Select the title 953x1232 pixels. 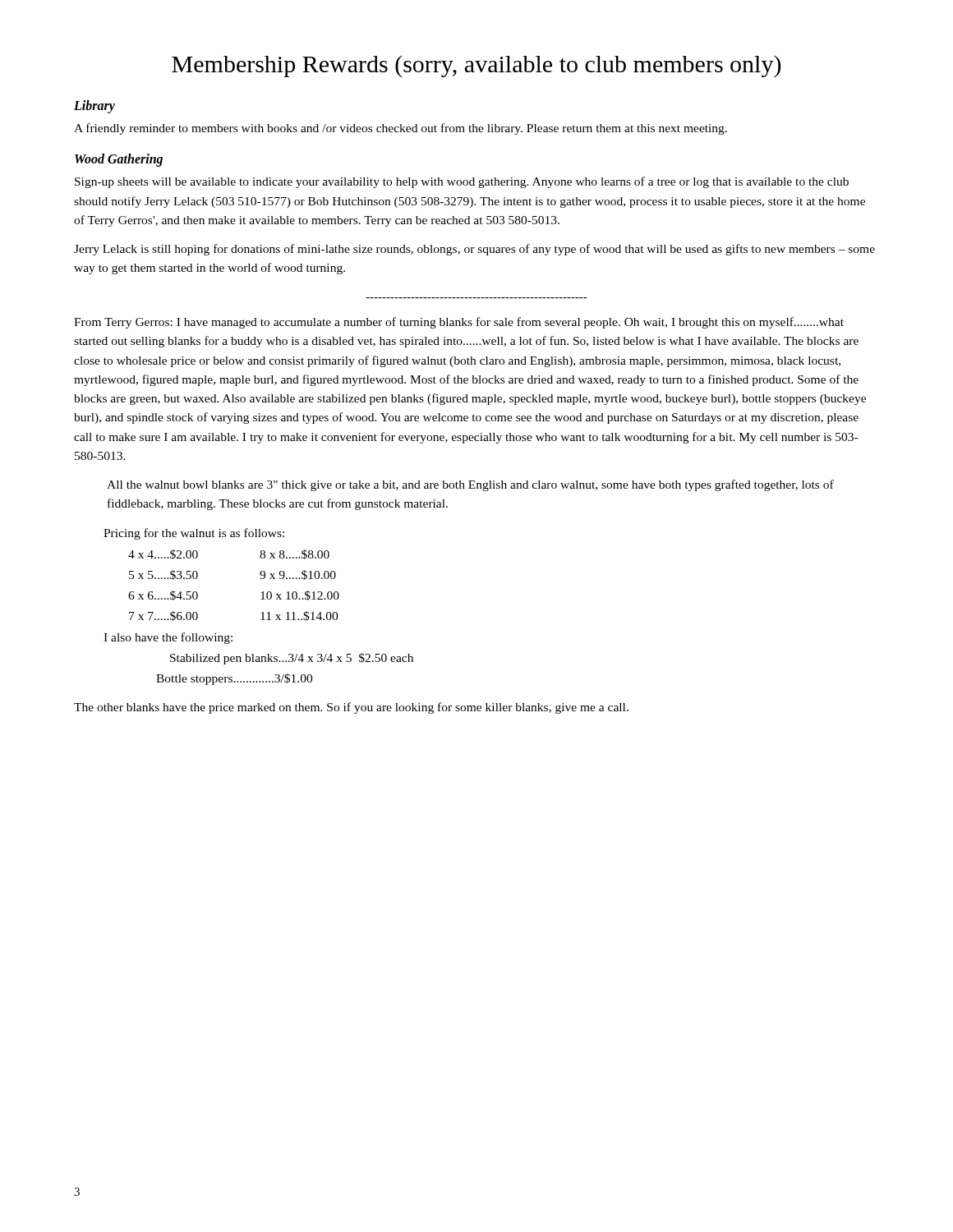pos(476,64)
